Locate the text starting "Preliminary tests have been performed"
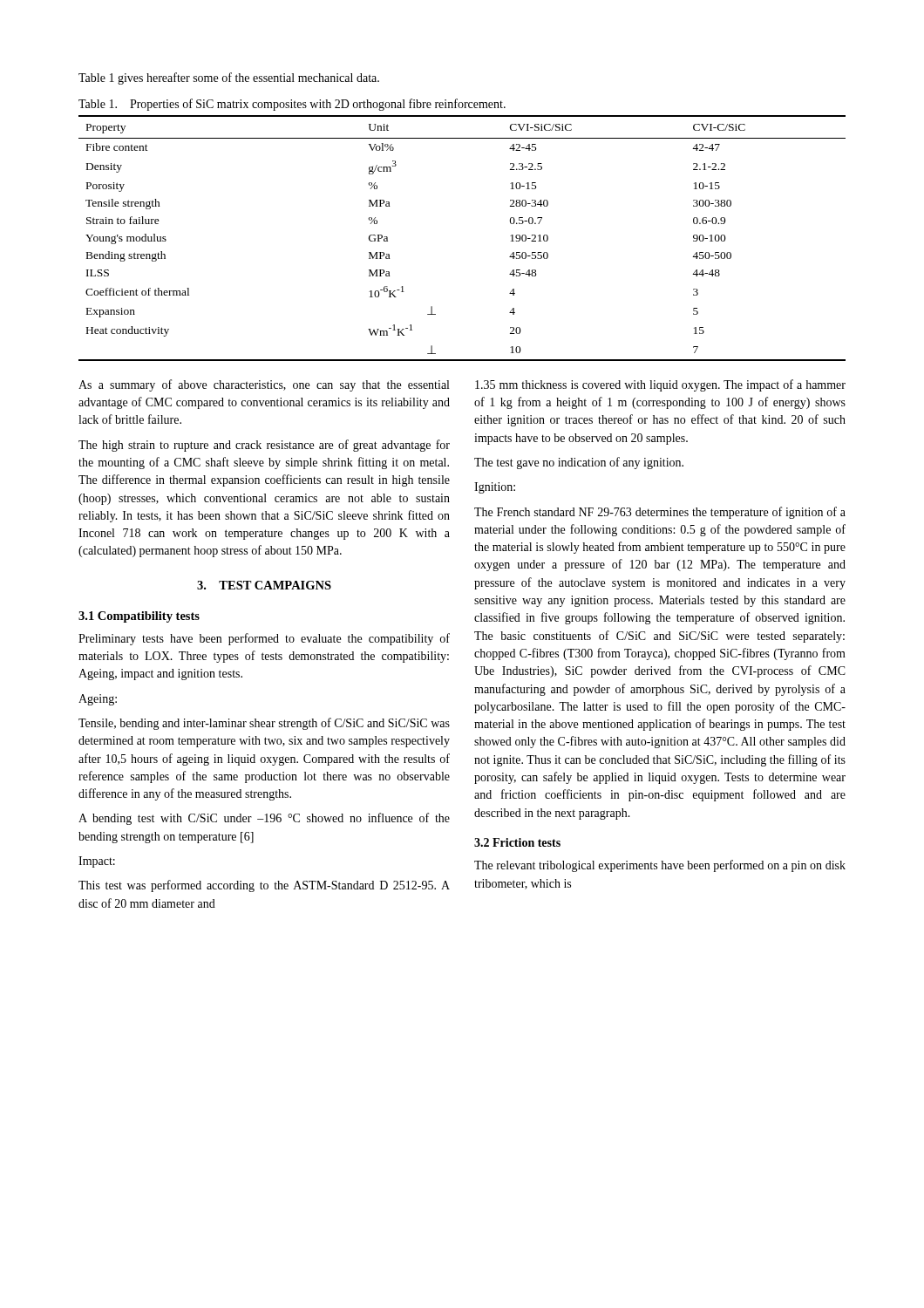 pos(264,772)
